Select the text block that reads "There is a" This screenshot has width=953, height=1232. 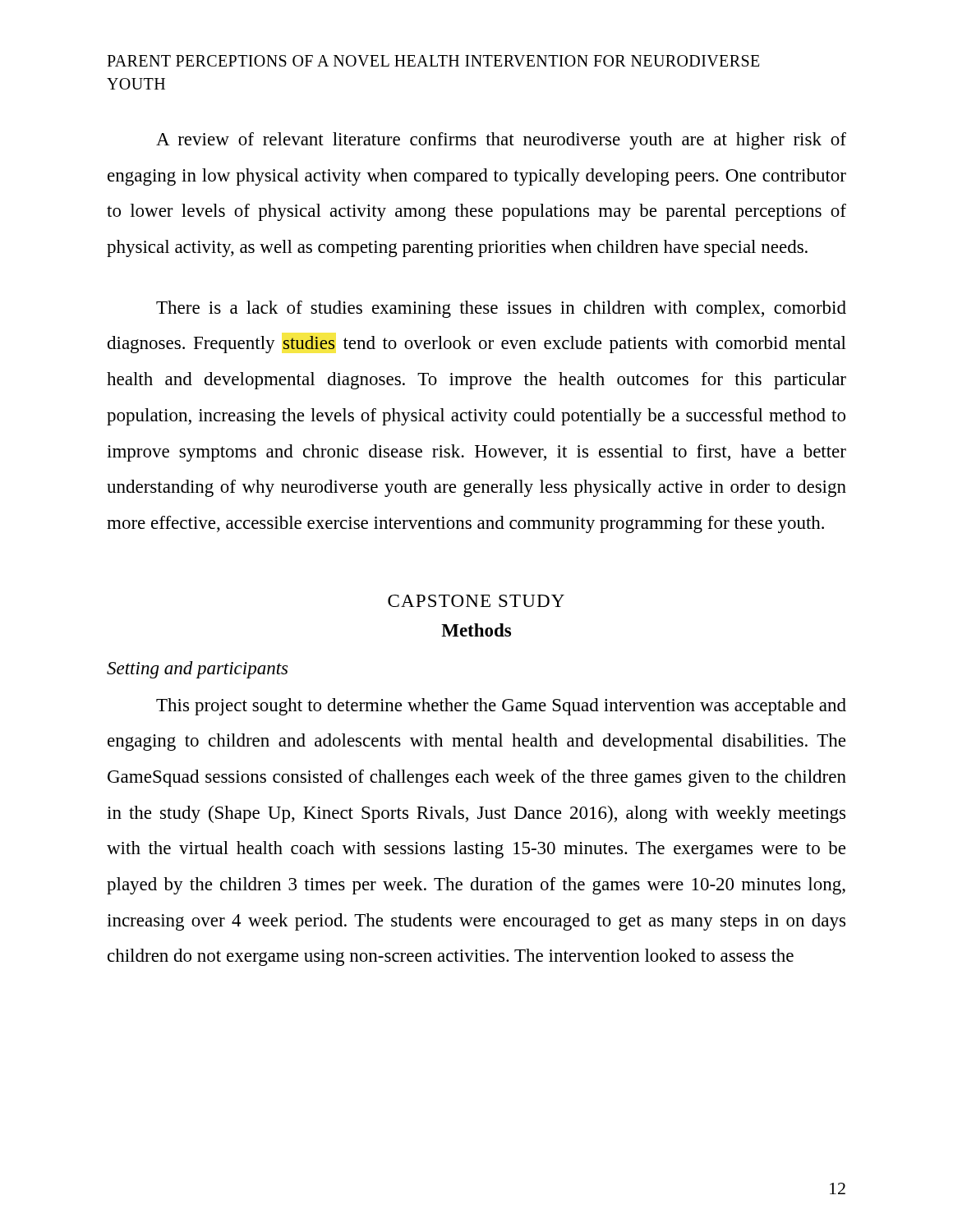click(476, 415)
